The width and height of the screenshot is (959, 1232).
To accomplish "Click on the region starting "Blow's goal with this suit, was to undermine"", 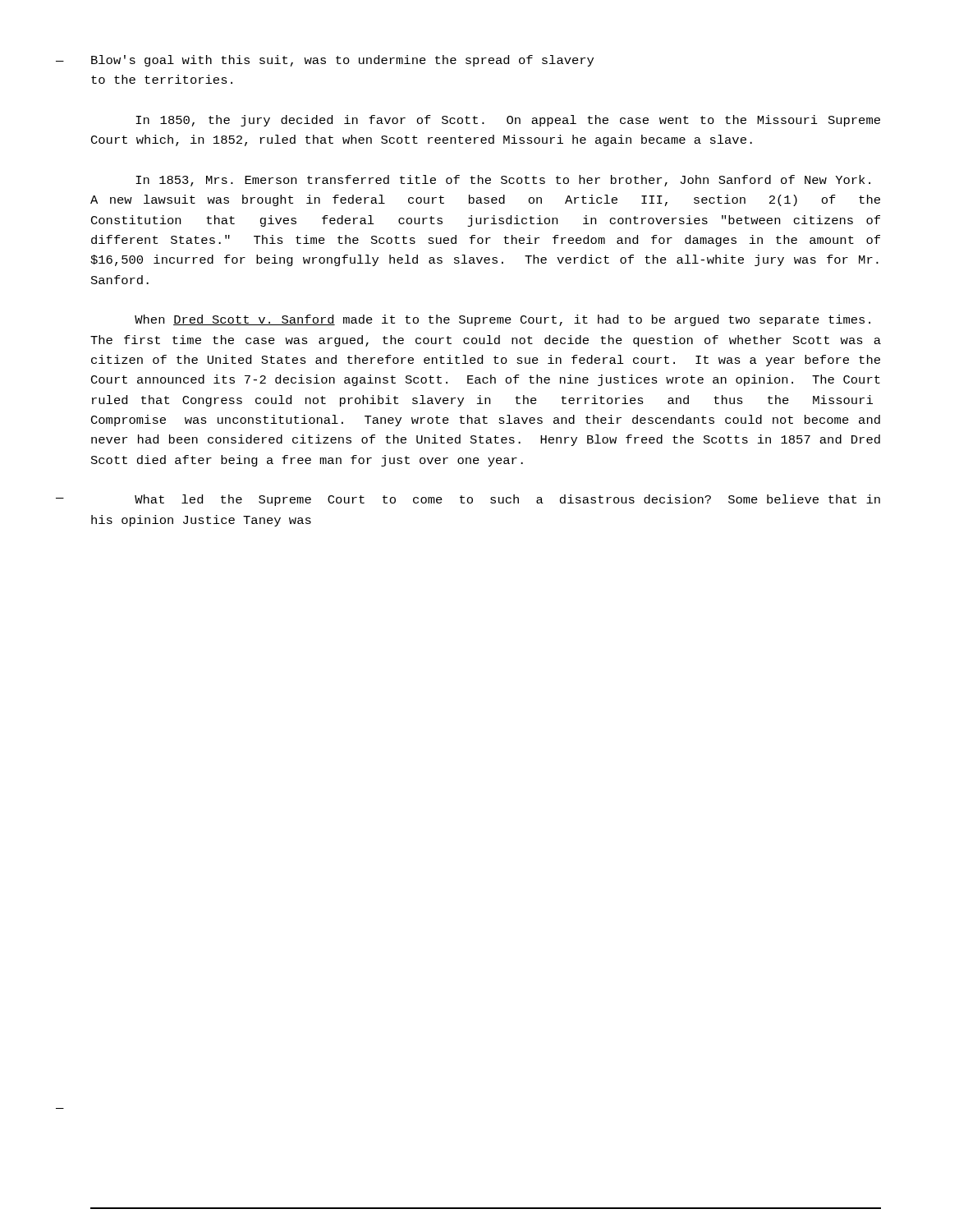I will 342,71.
